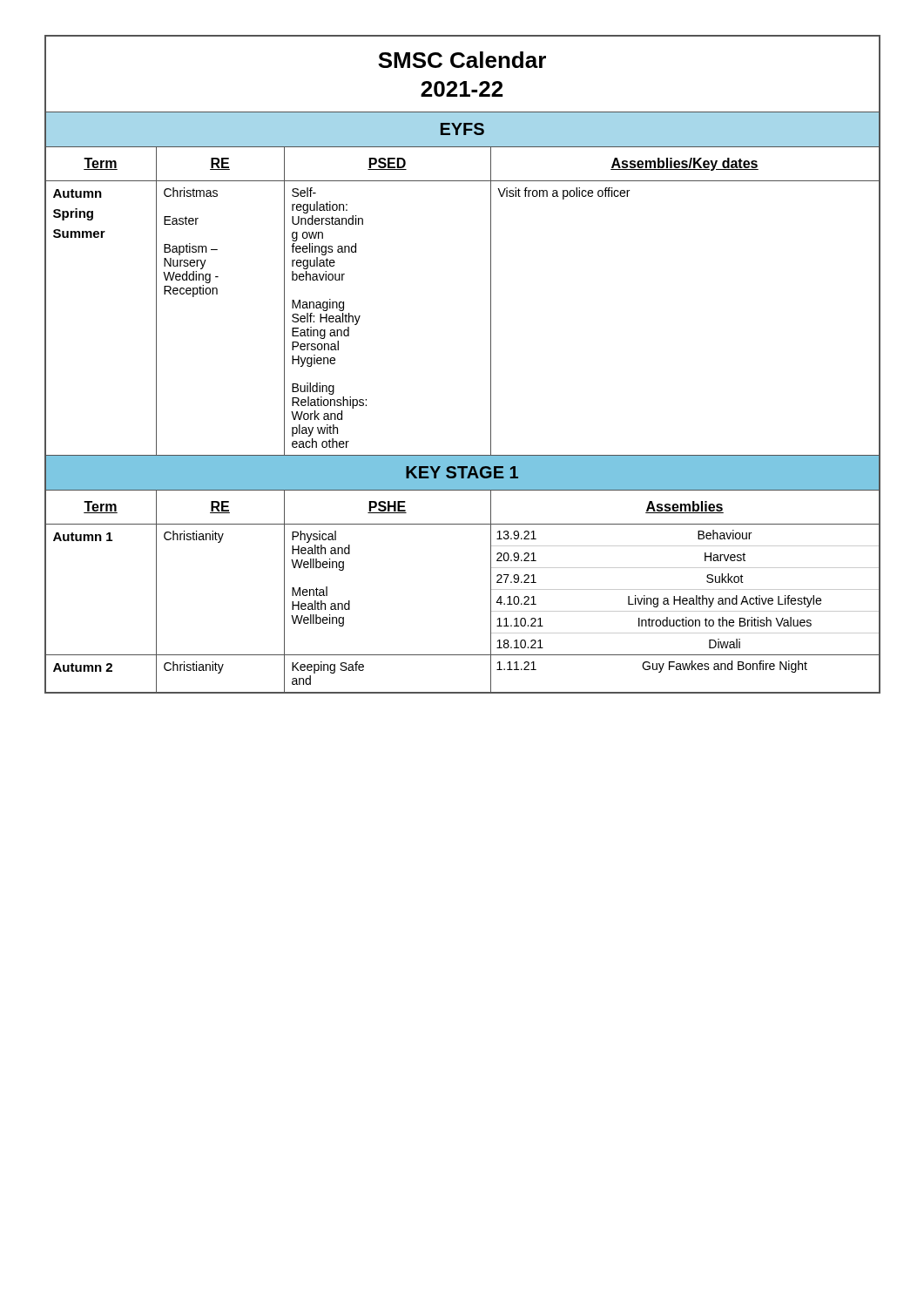924x1307 pixels.
Task: Select the block starting "KEY STAGE 1"
Action: 462,472
